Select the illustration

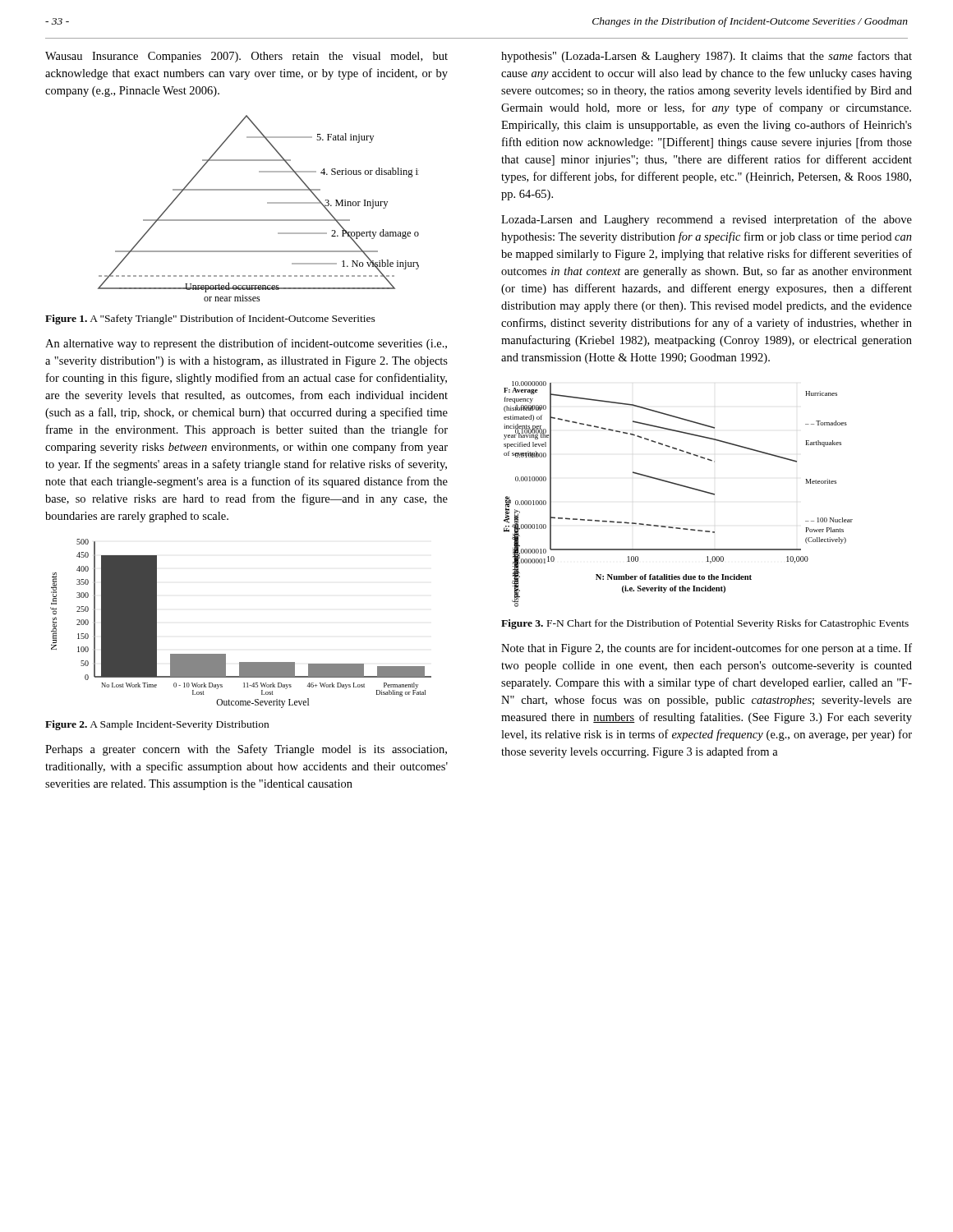pos(246,208)
